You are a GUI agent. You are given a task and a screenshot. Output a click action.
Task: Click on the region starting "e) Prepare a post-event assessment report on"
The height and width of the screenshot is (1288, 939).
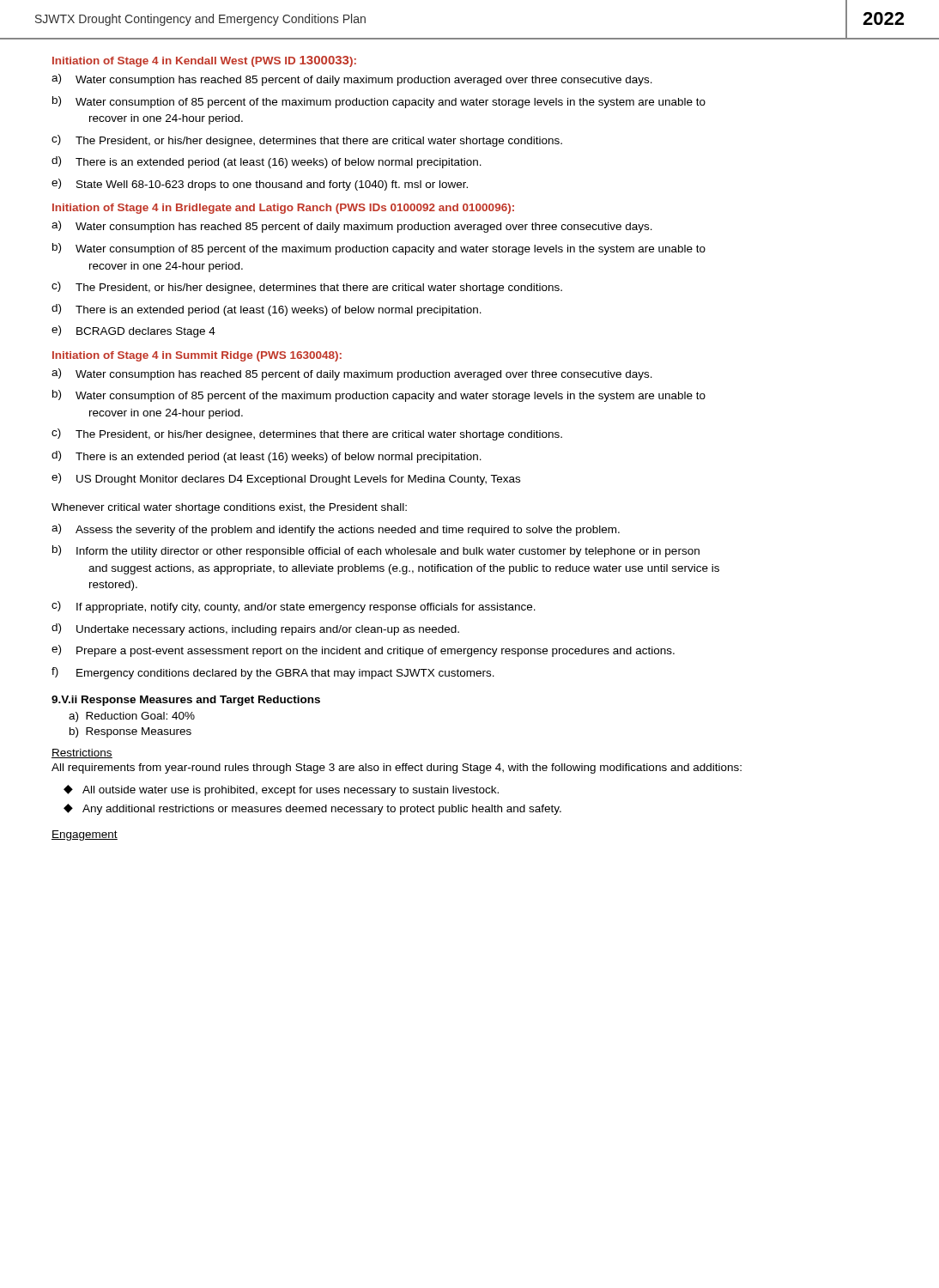[470, 651]
